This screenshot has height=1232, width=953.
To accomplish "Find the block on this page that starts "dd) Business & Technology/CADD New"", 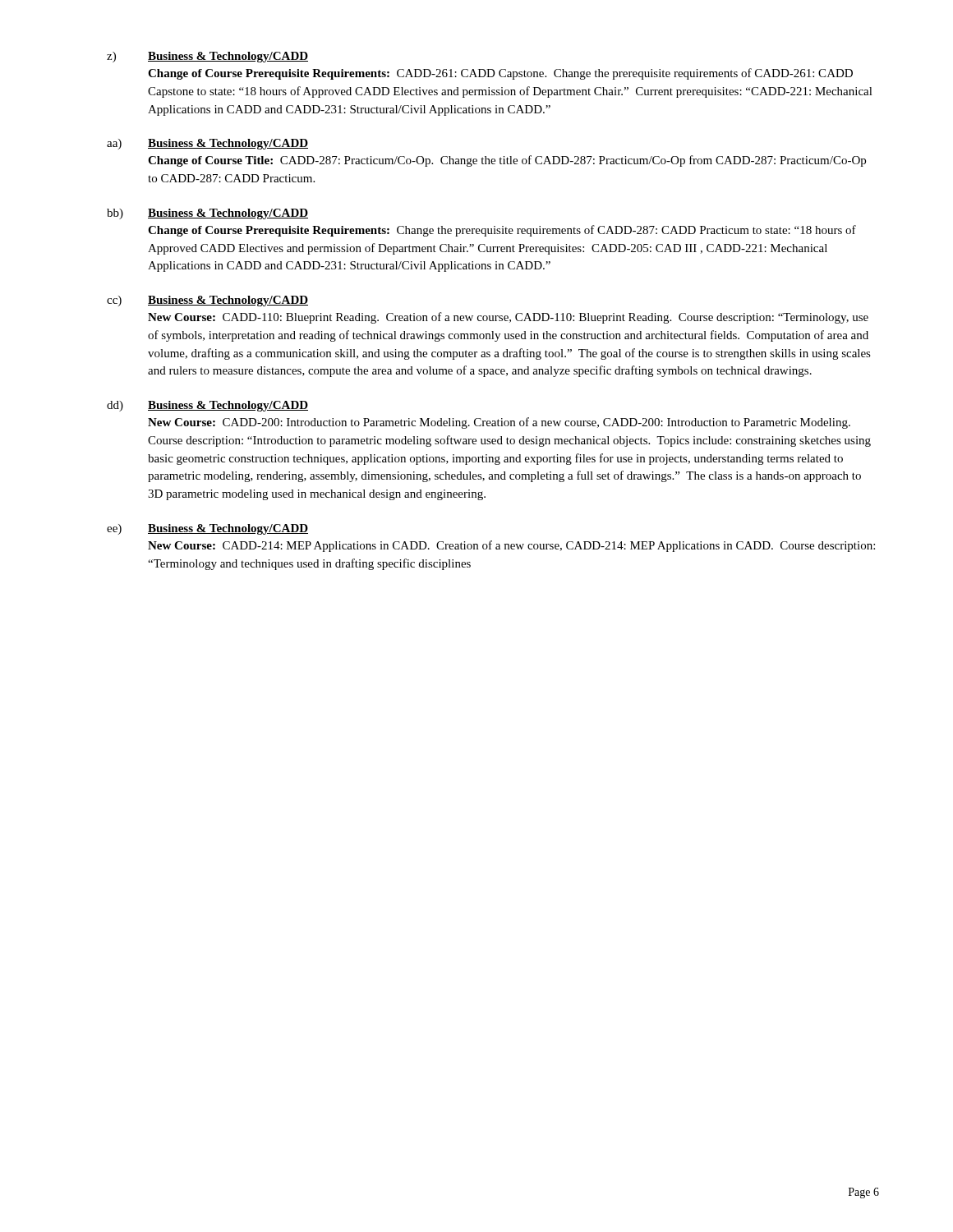I will (493, 451).
